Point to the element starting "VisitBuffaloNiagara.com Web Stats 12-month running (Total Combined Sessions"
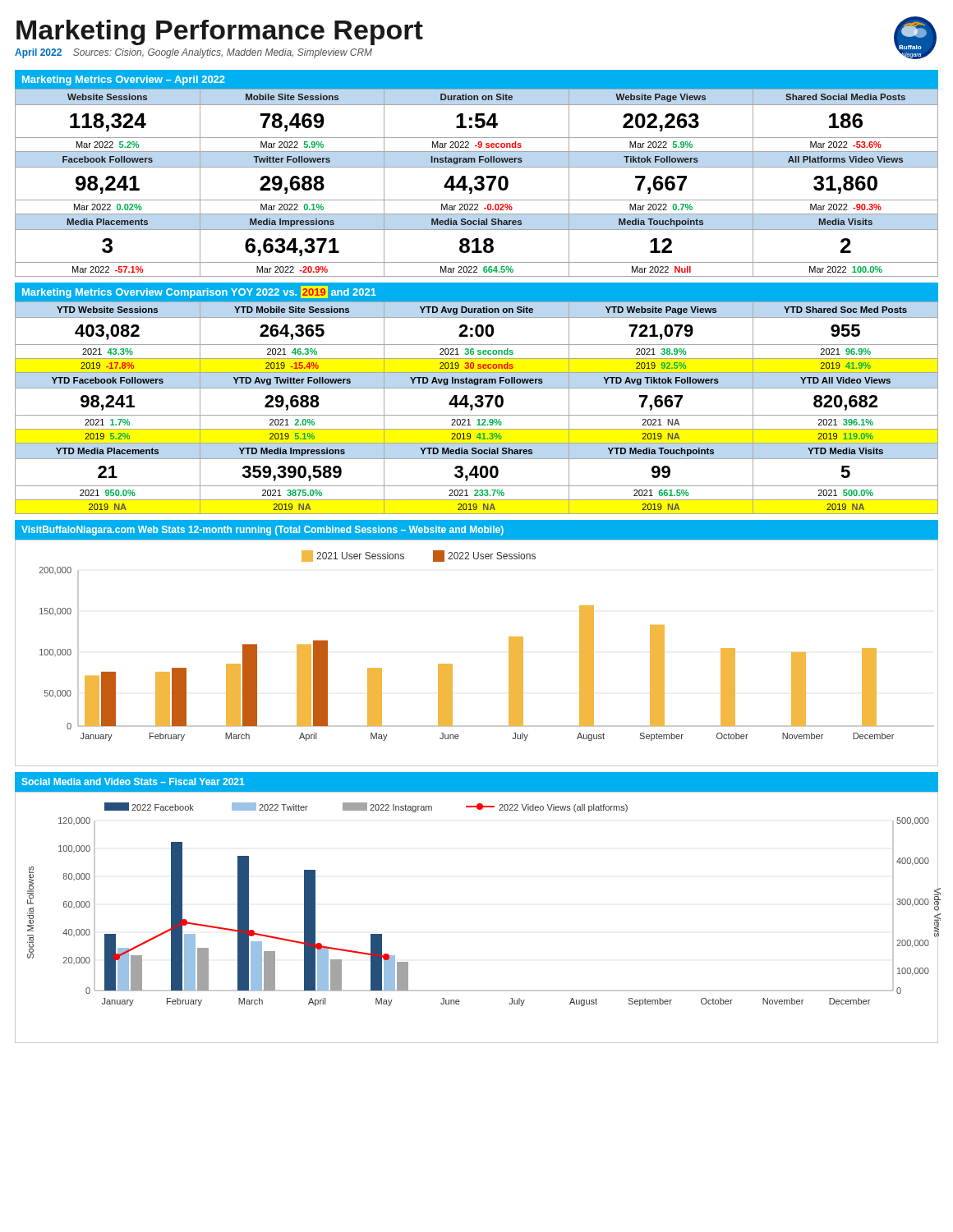Screen dimensions: 1232x953 (263, 530)
